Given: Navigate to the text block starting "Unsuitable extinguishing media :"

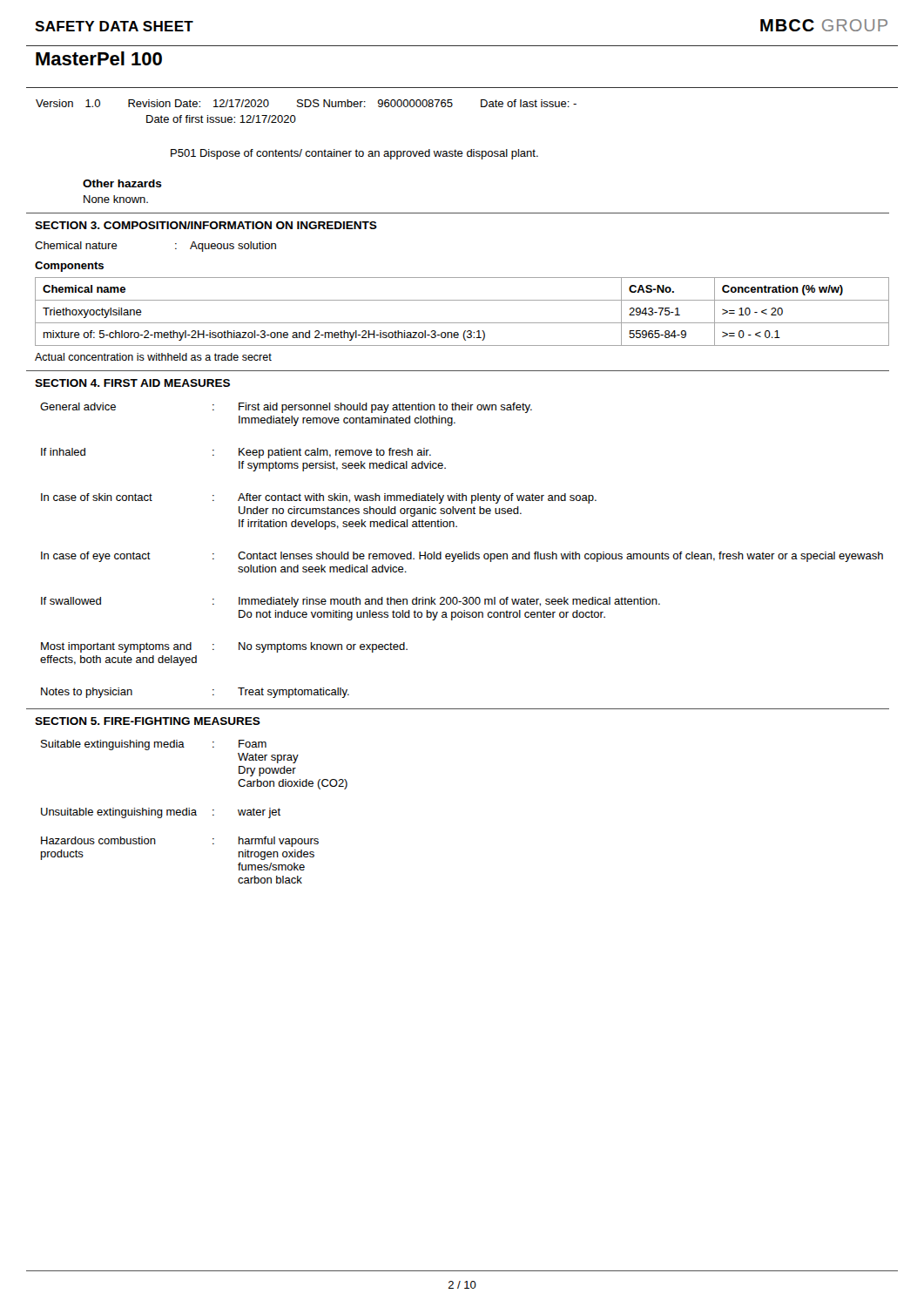Looking at the screenshot, I should [x=161, y=813].
